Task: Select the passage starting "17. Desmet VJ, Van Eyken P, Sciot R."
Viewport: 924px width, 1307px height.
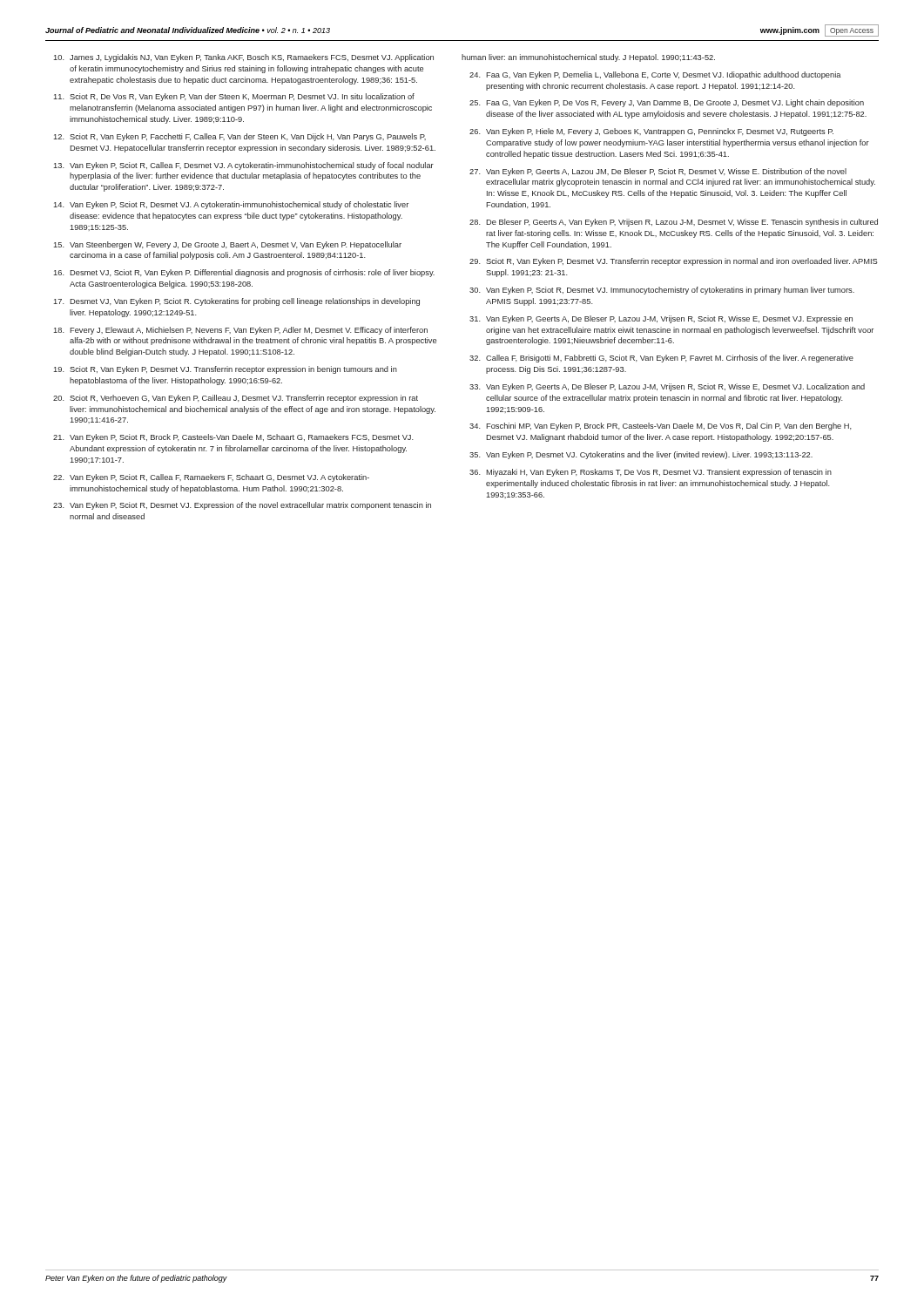Action: coord(241,307)
